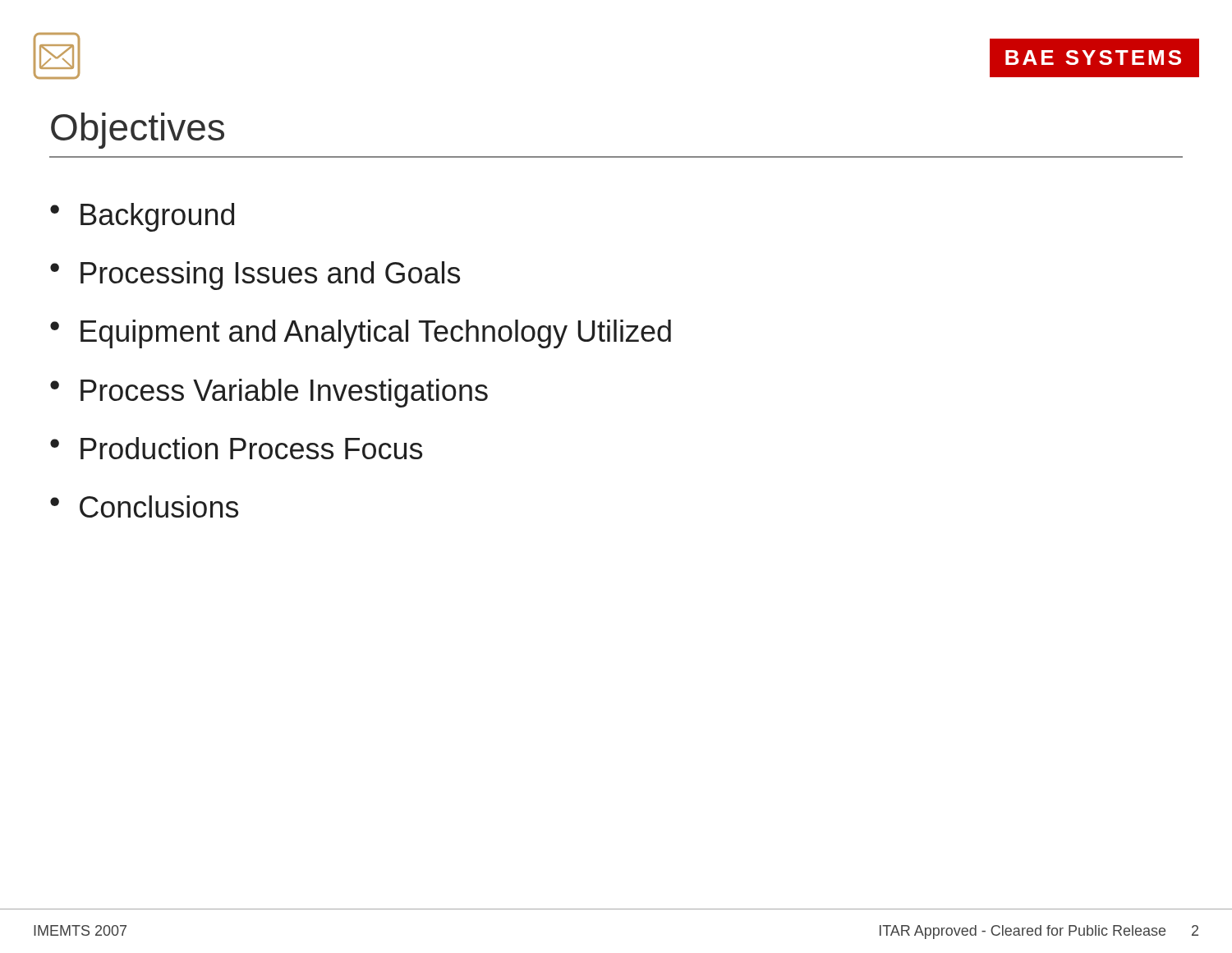Image resolution: width=1232 pixels, height=953 pixels.
Task: Navigate to the element starting "• Processing Issues and"
Action: 255,273
